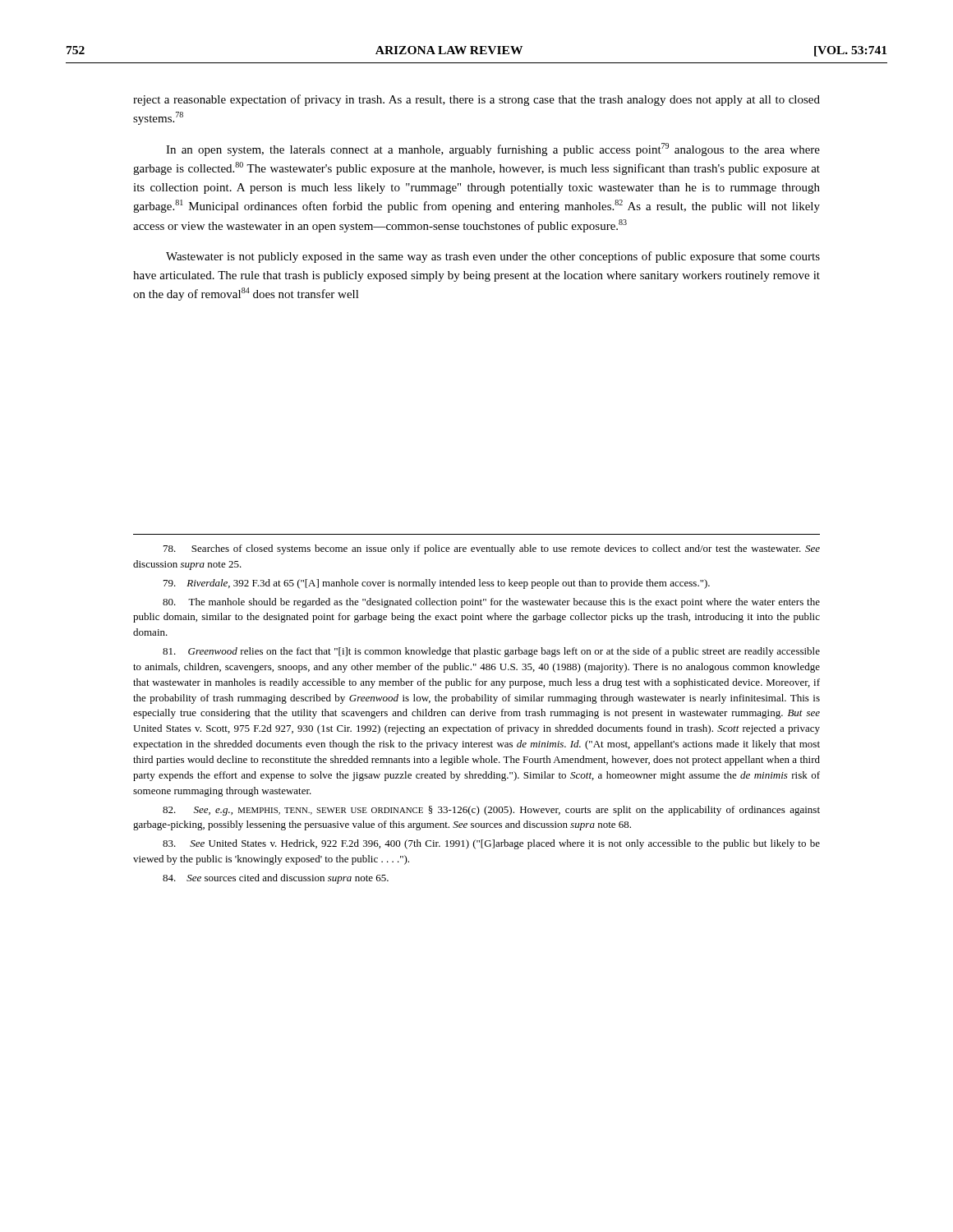Where is the passage that starts "See, e.g., MEMPHIS,"?
The height and width of the screenshot is (1232, 953).
click(476, 817)
